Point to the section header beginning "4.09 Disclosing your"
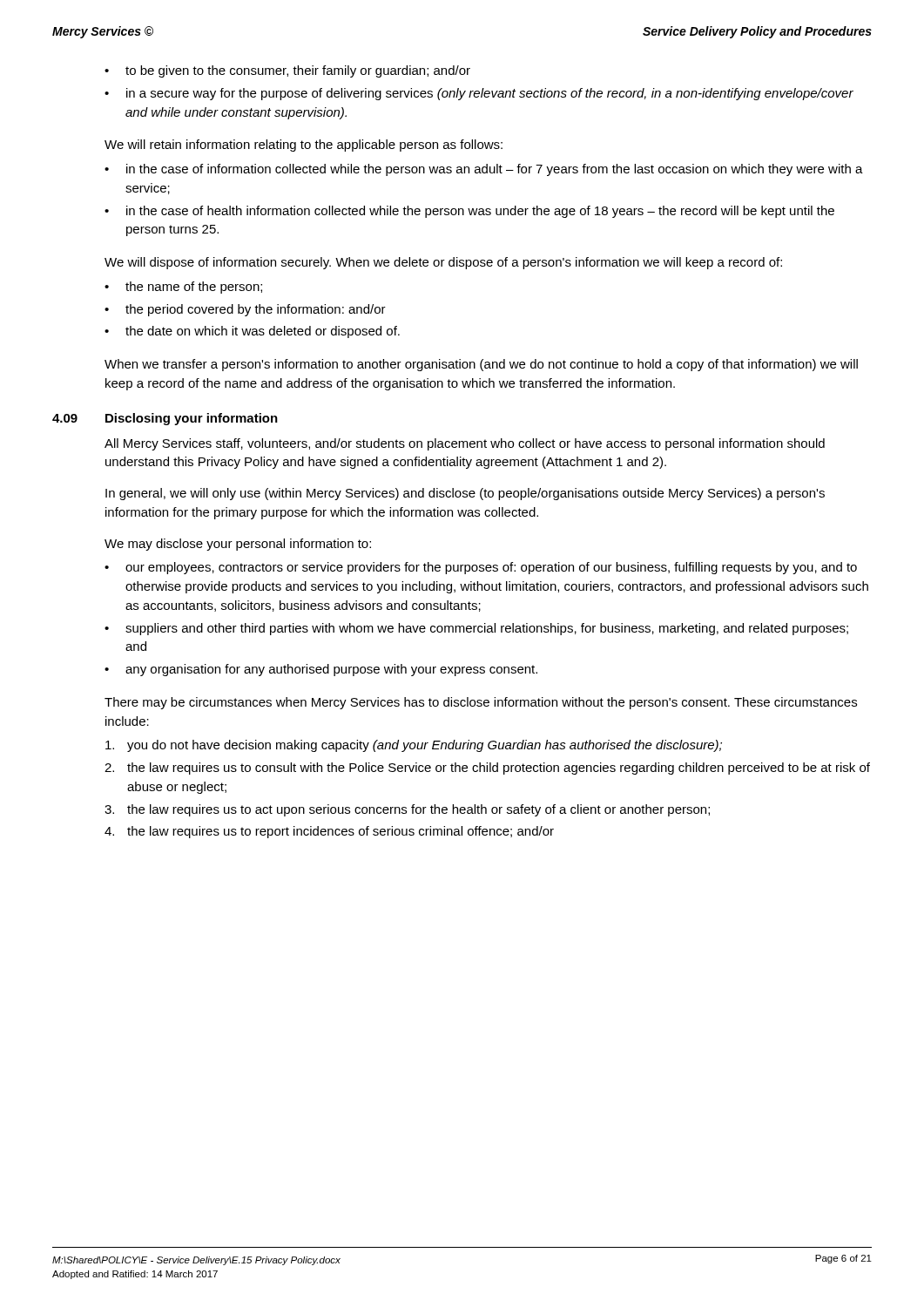The image size is (924, 1307). pos(165,417)
